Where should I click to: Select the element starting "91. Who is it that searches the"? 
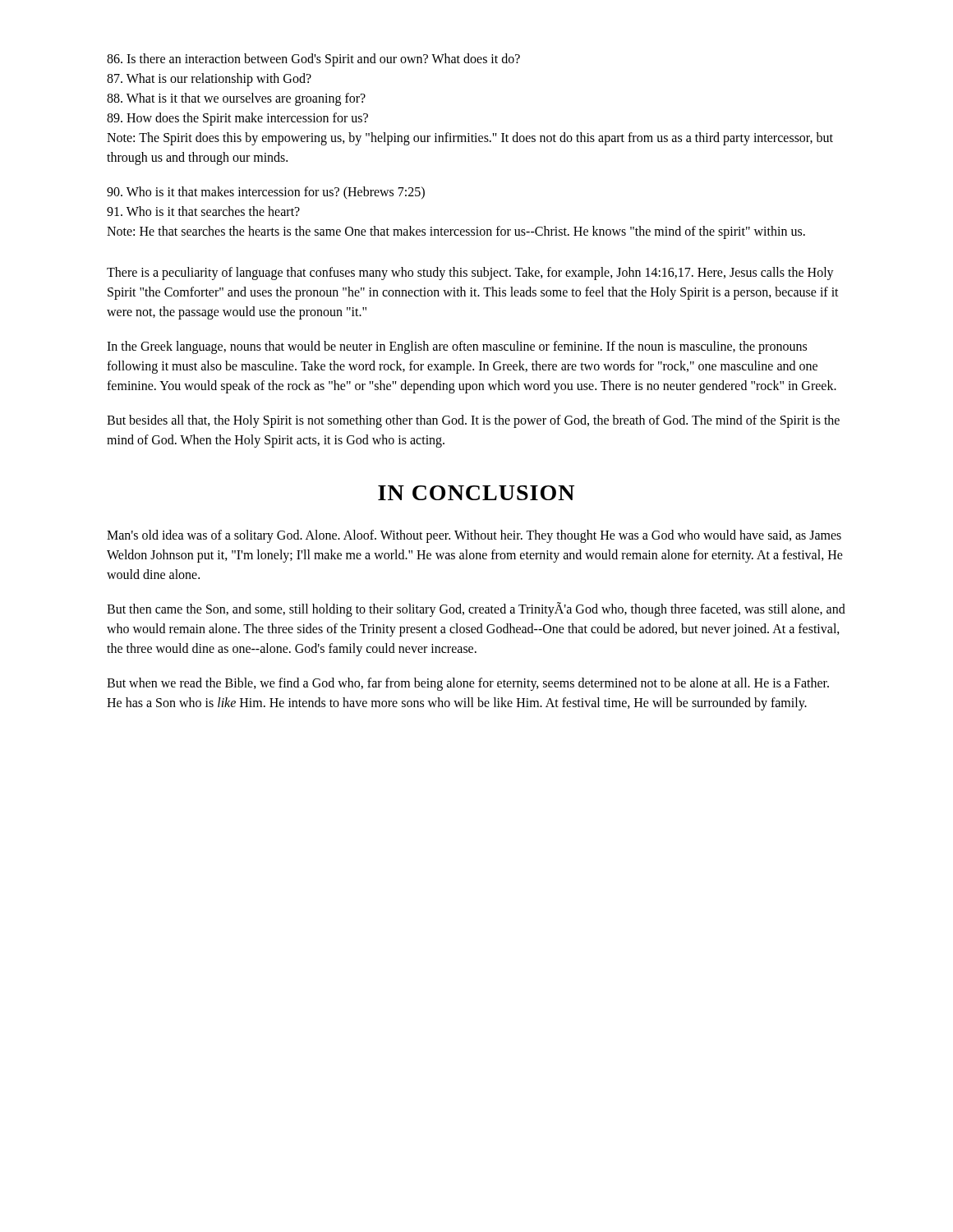coord(203,211)
